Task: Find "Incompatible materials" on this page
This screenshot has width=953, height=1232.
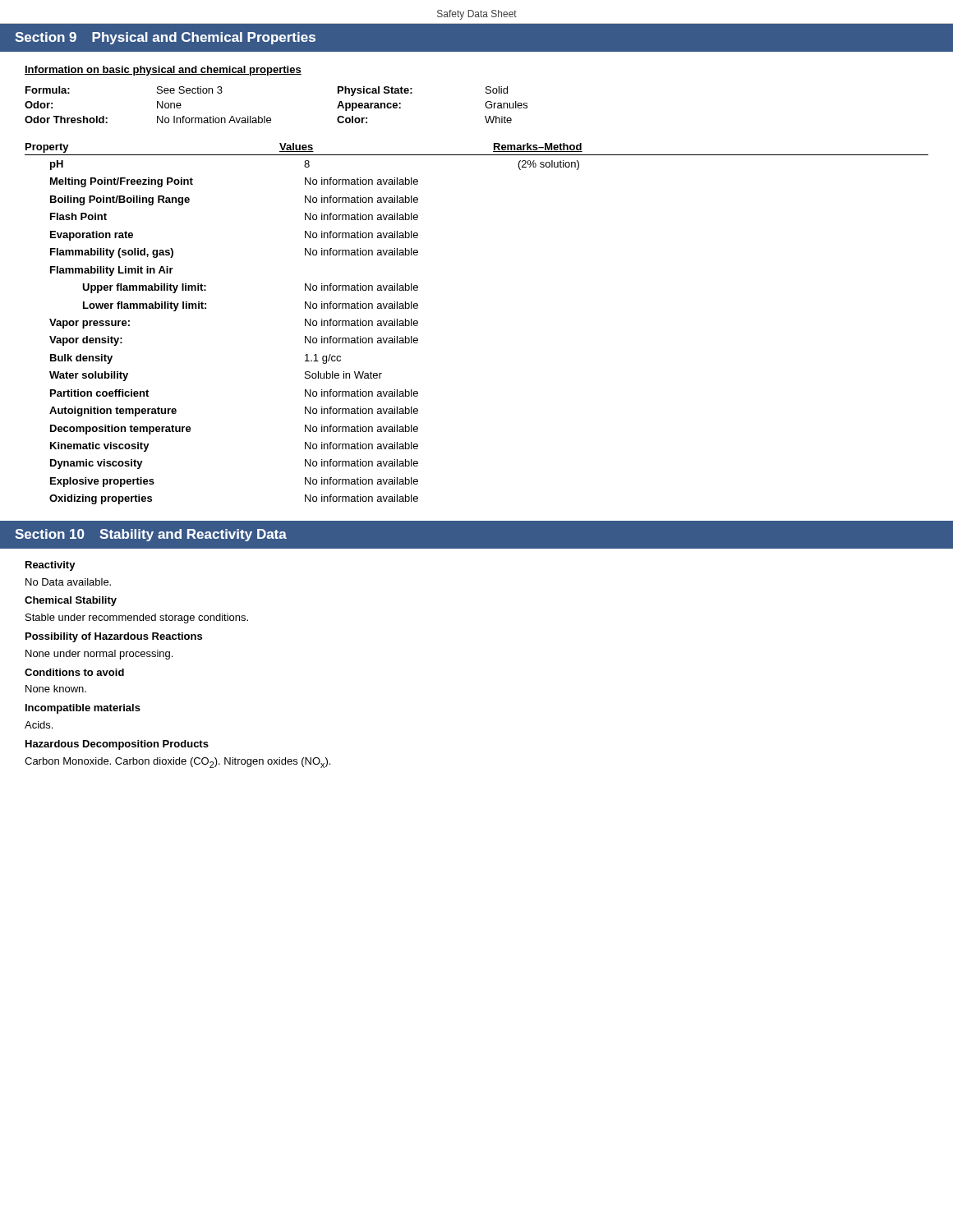Action: click(83, 708)
